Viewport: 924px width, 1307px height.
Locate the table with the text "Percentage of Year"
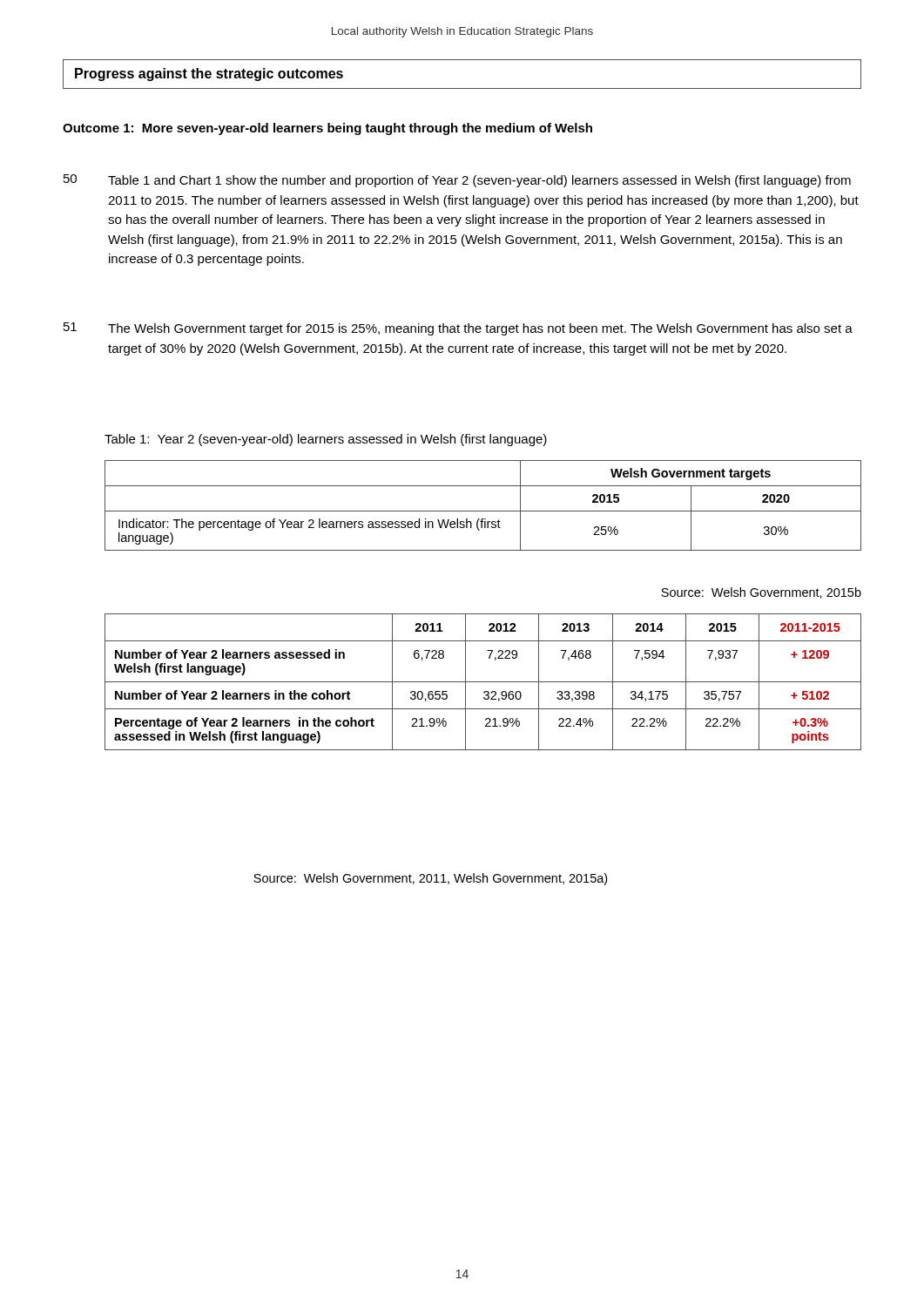[x=483, y=682]
